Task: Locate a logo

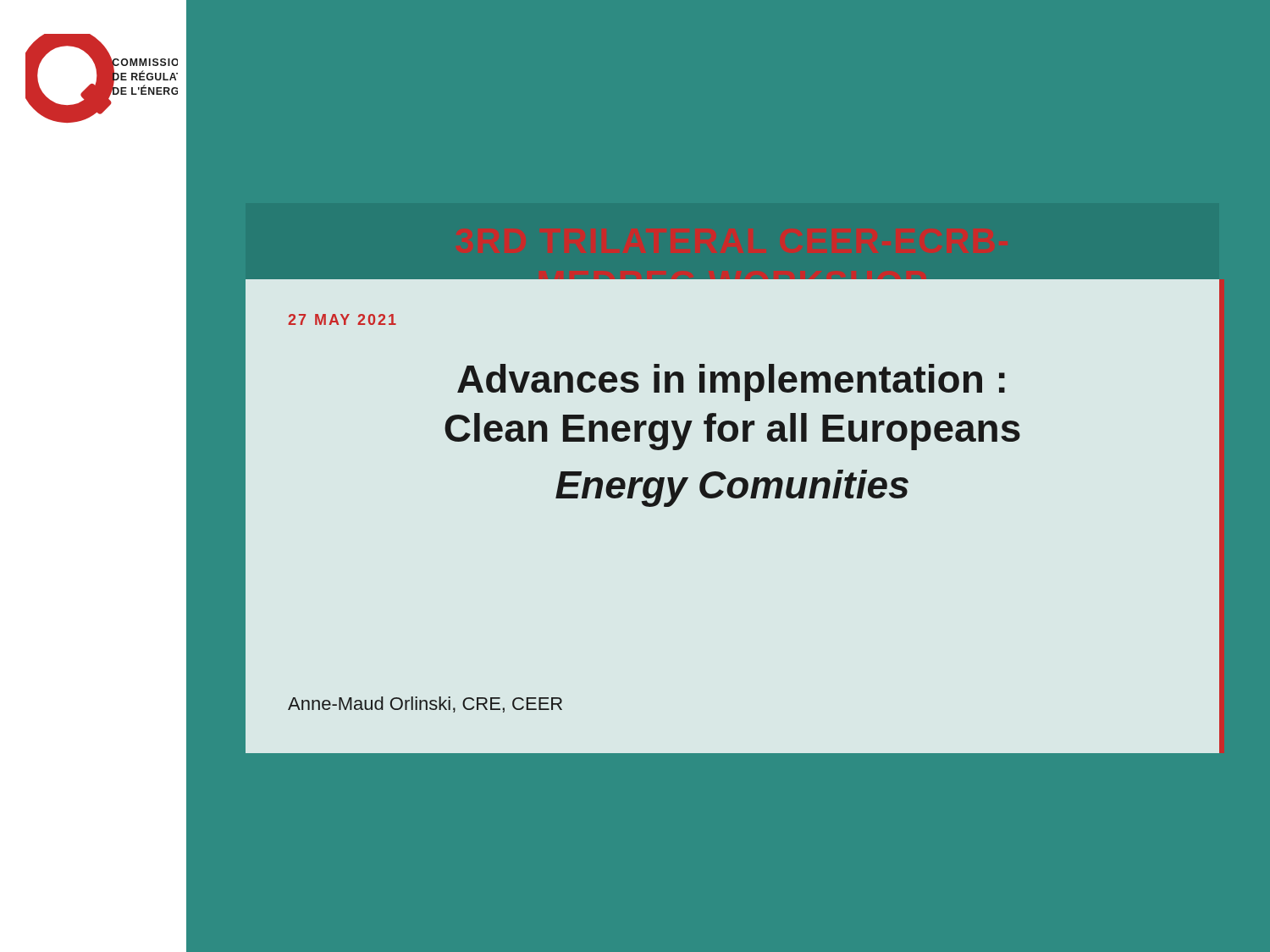Action: point(106,88)
